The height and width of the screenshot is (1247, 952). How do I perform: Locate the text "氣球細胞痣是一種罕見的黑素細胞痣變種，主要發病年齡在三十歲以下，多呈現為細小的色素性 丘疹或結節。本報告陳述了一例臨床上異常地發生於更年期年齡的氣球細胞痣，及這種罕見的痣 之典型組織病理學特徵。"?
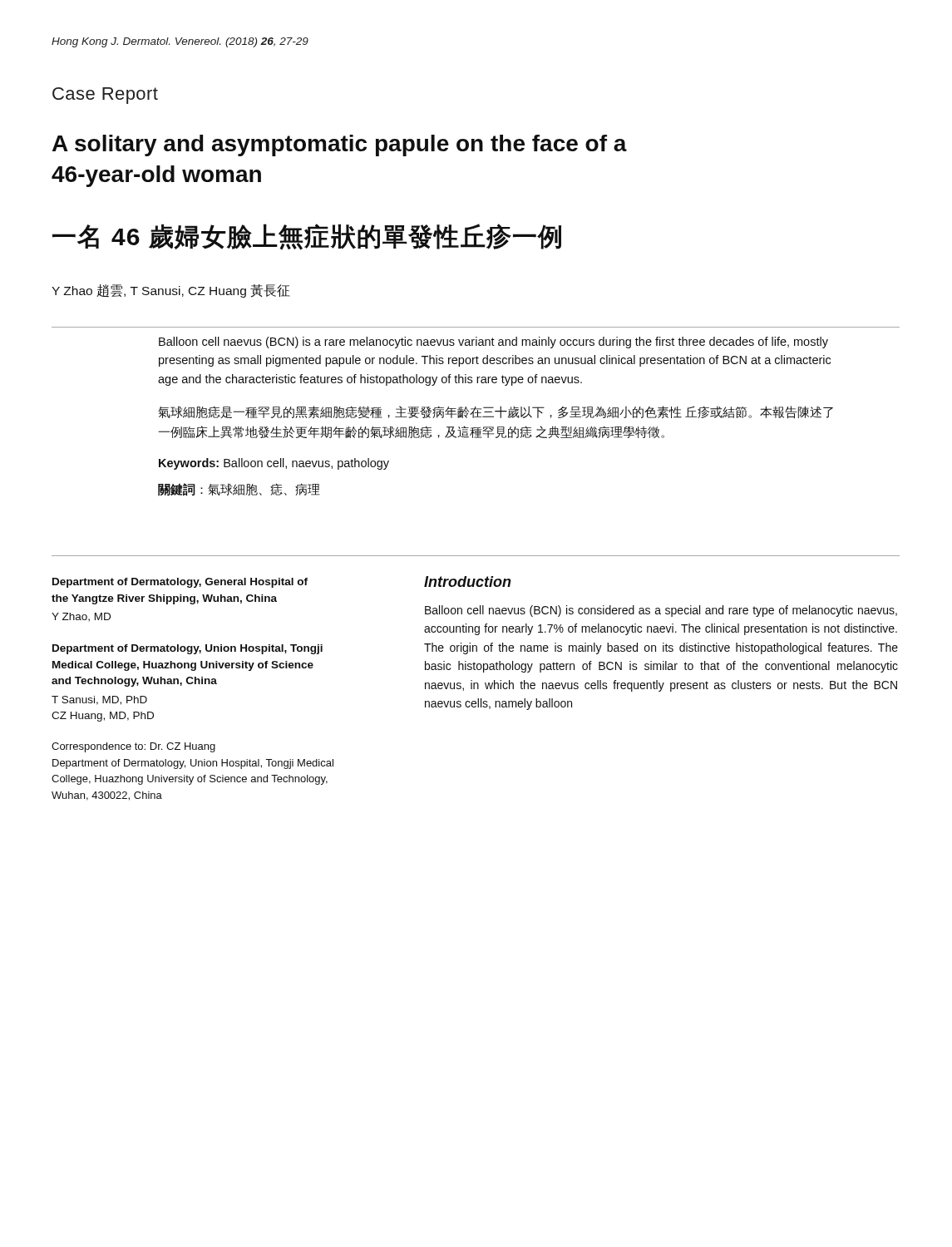point(496,423)
